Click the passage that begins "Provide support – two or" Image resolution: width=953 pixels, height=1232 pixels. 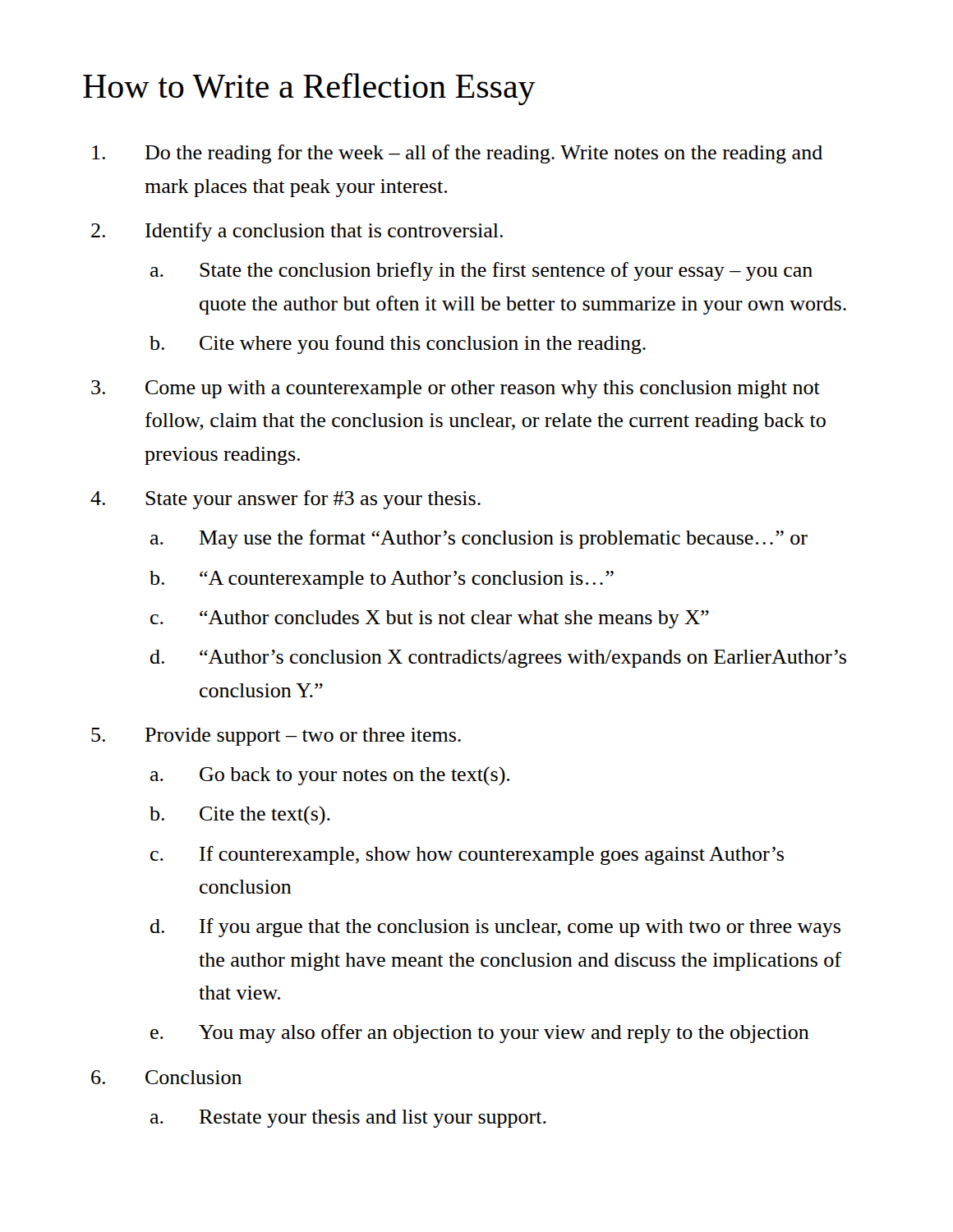303,737
